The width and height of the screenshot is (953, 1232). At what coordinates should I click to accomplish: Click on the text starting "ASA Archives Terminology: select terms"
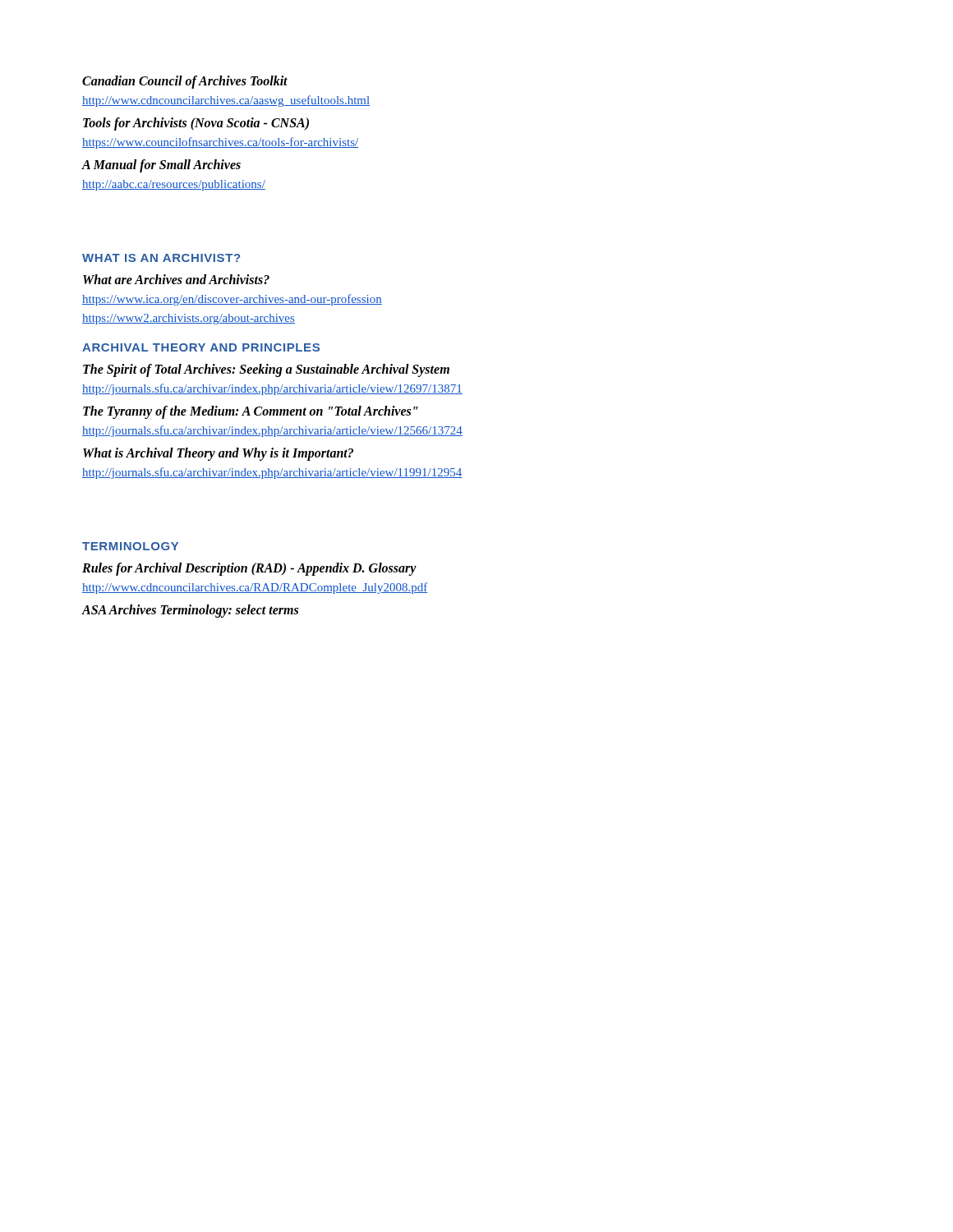coord(190,610)
